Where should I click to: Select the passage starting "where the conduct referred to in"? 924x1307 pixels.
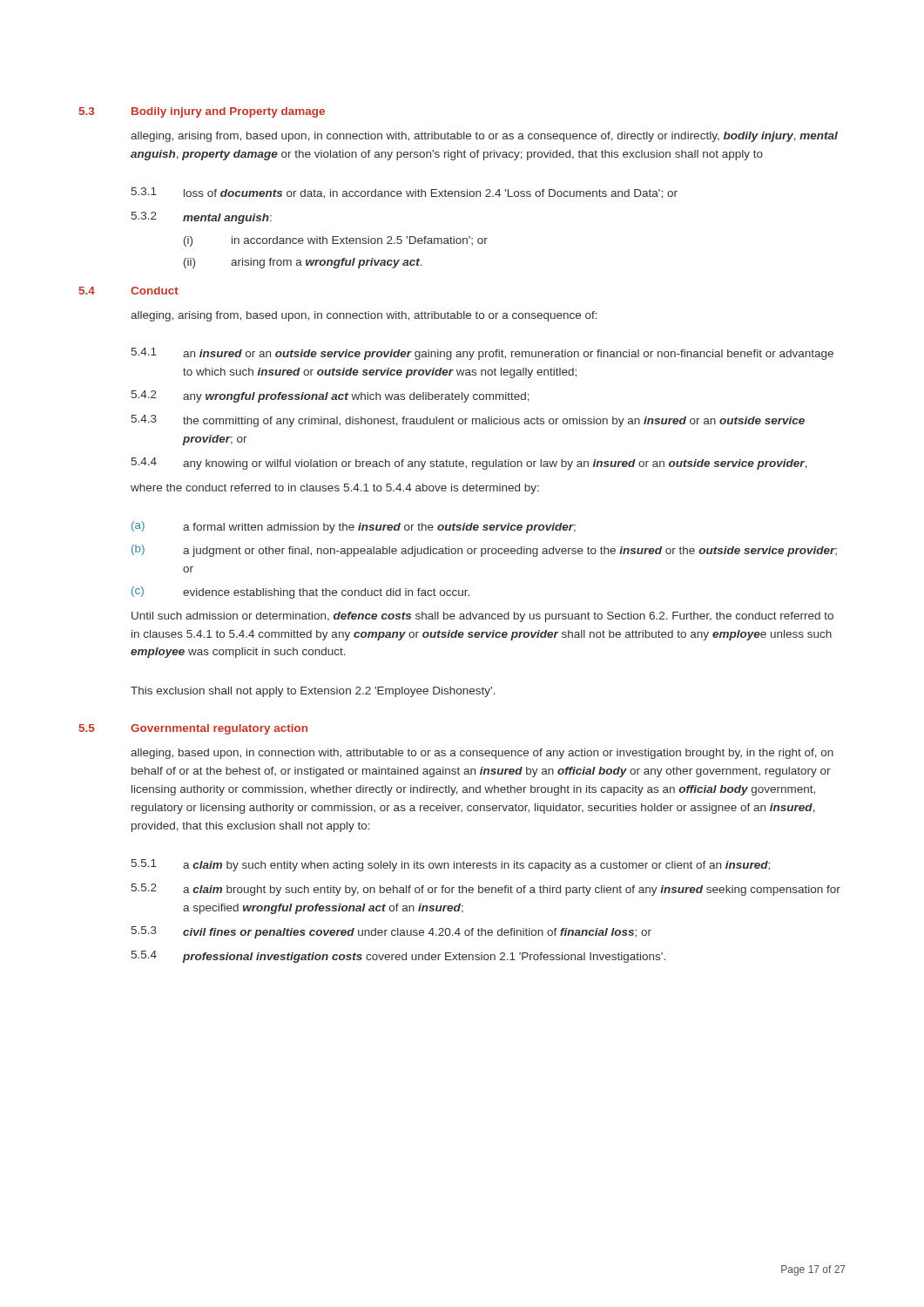[462, 491]
